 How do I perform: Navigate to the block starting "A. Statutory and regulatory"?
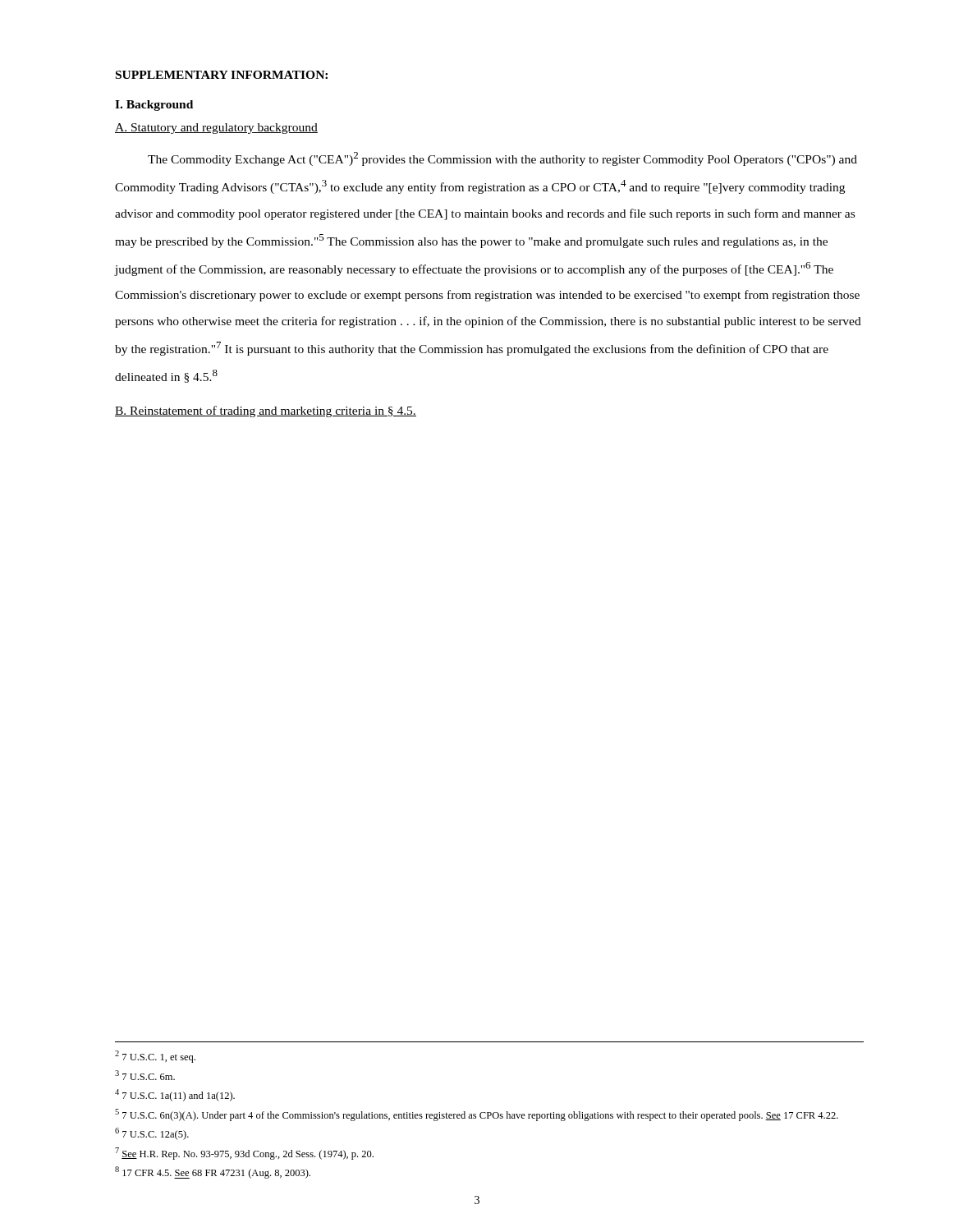pos(216,127)
